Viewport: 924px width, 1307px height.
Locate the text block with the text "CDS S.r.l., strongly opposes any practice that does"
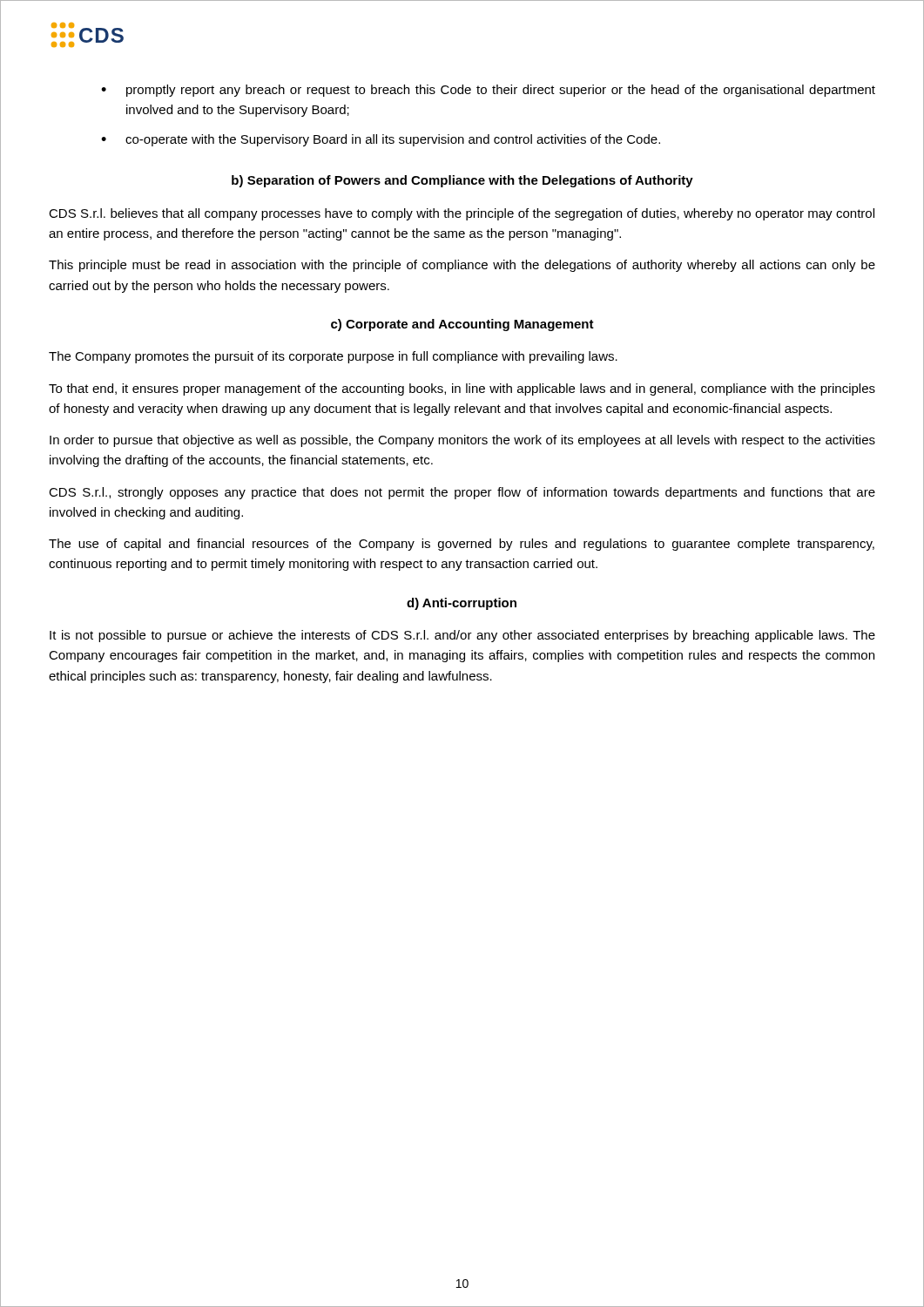tap(462, 502)
